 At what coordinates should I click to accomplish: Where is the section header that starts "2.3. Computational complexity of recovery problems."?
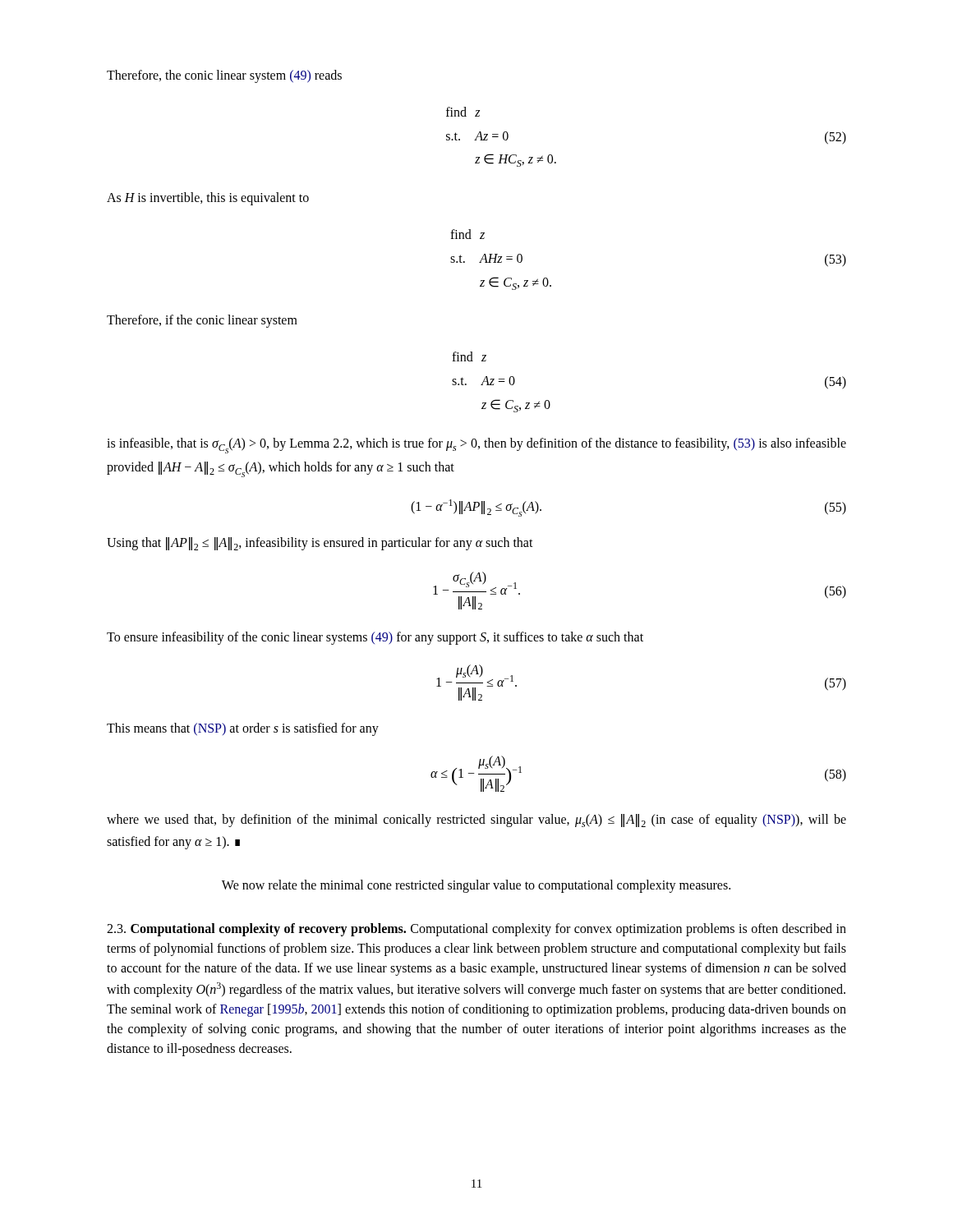(476, 988)
